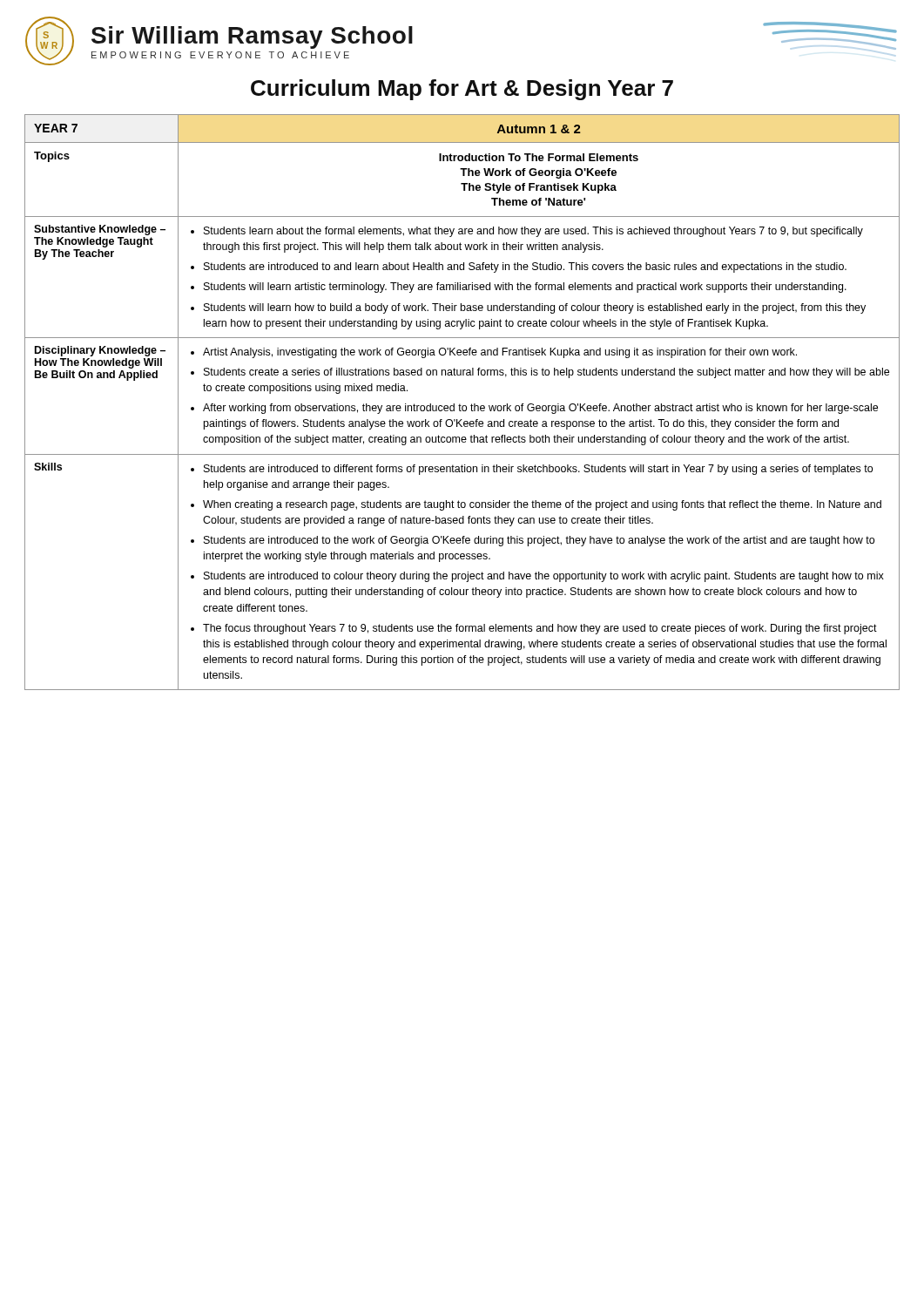Screen dimensions: 1307x924
Task: Where is the title that starts "Curriculum Map for Art & Design"?
Action: pyautogui.click(x=462, y=88)
